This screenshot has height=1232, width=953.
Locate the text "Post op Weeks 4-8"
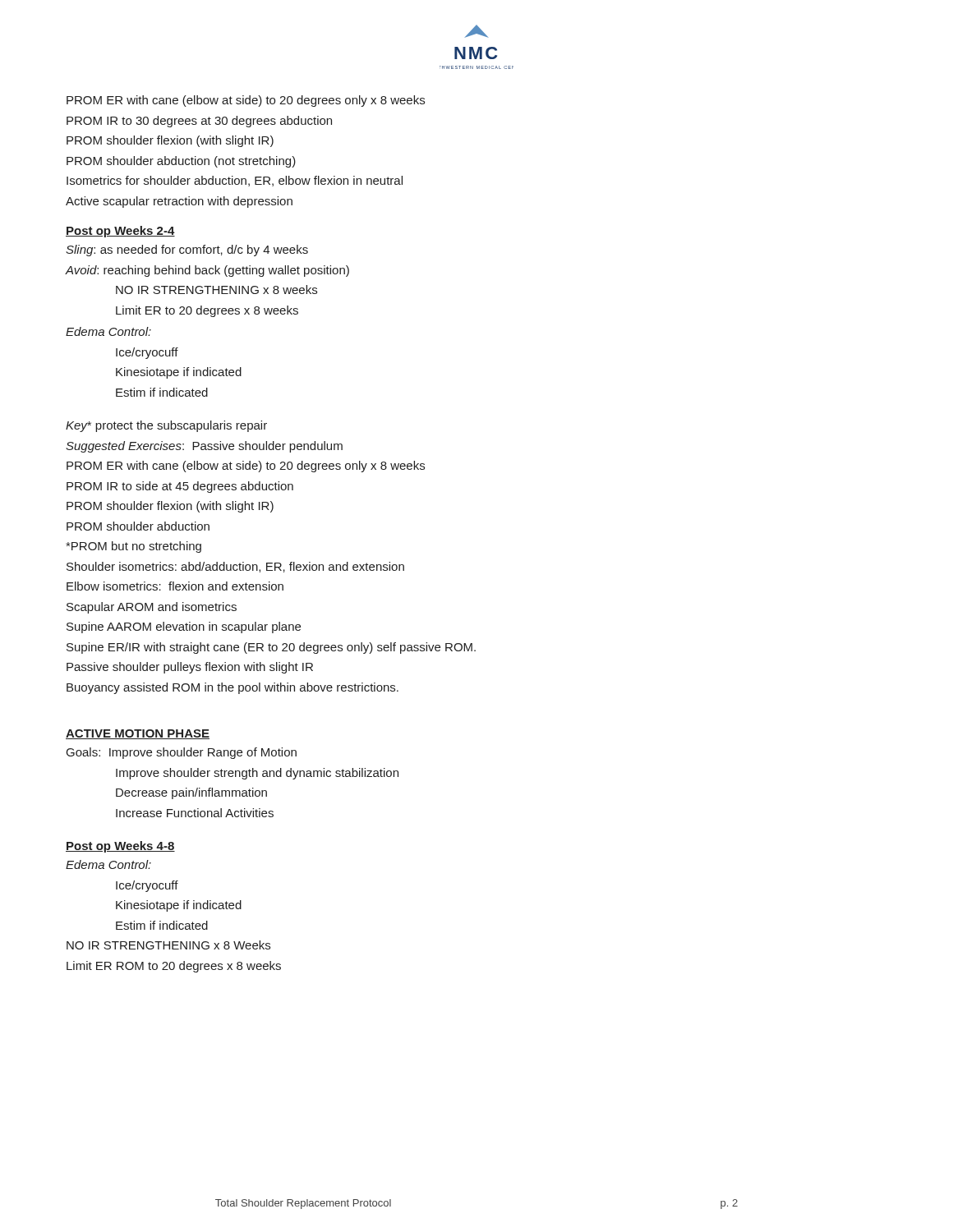[120, 846]
